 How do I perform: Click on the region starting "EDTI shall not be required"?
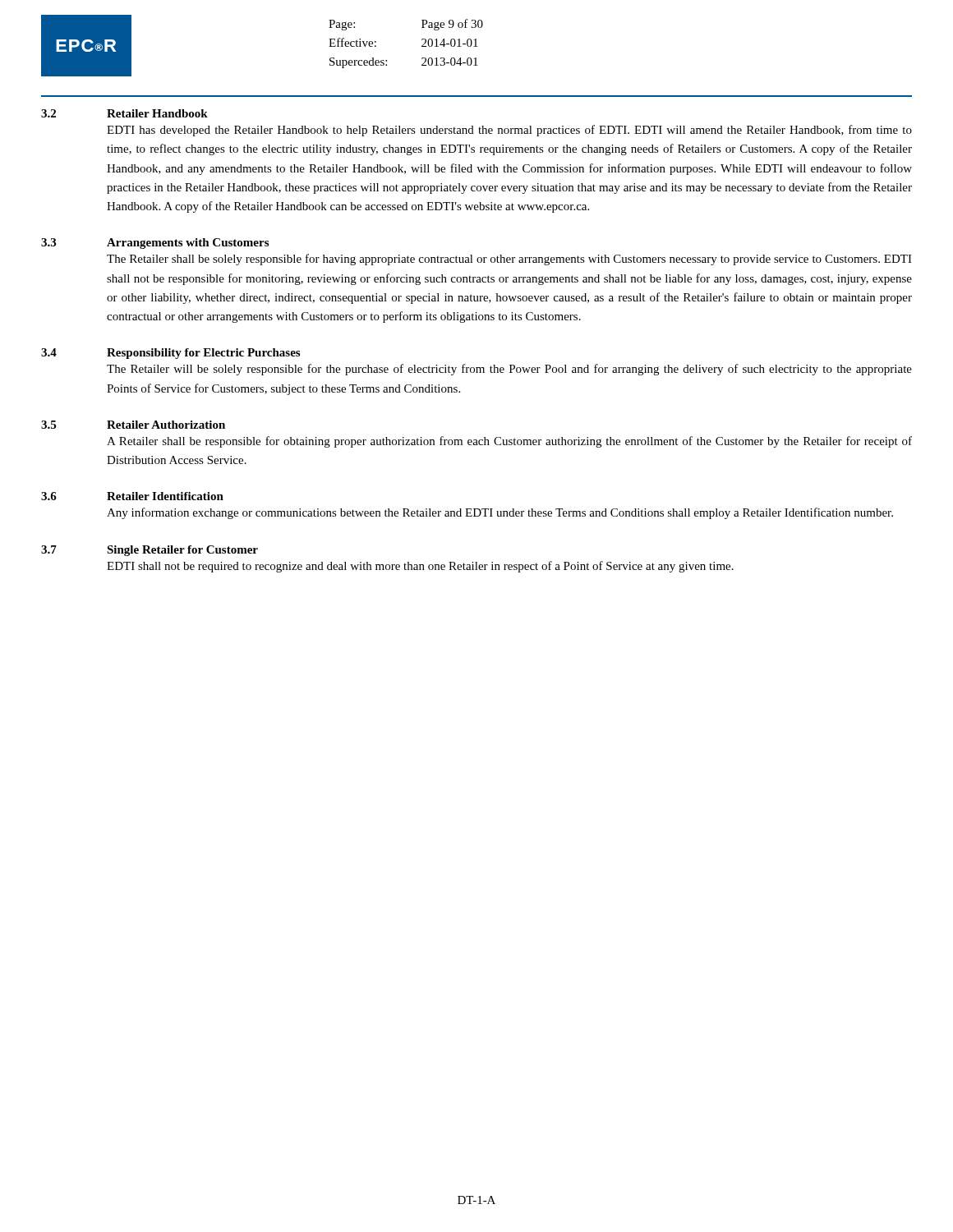(420, 565)
